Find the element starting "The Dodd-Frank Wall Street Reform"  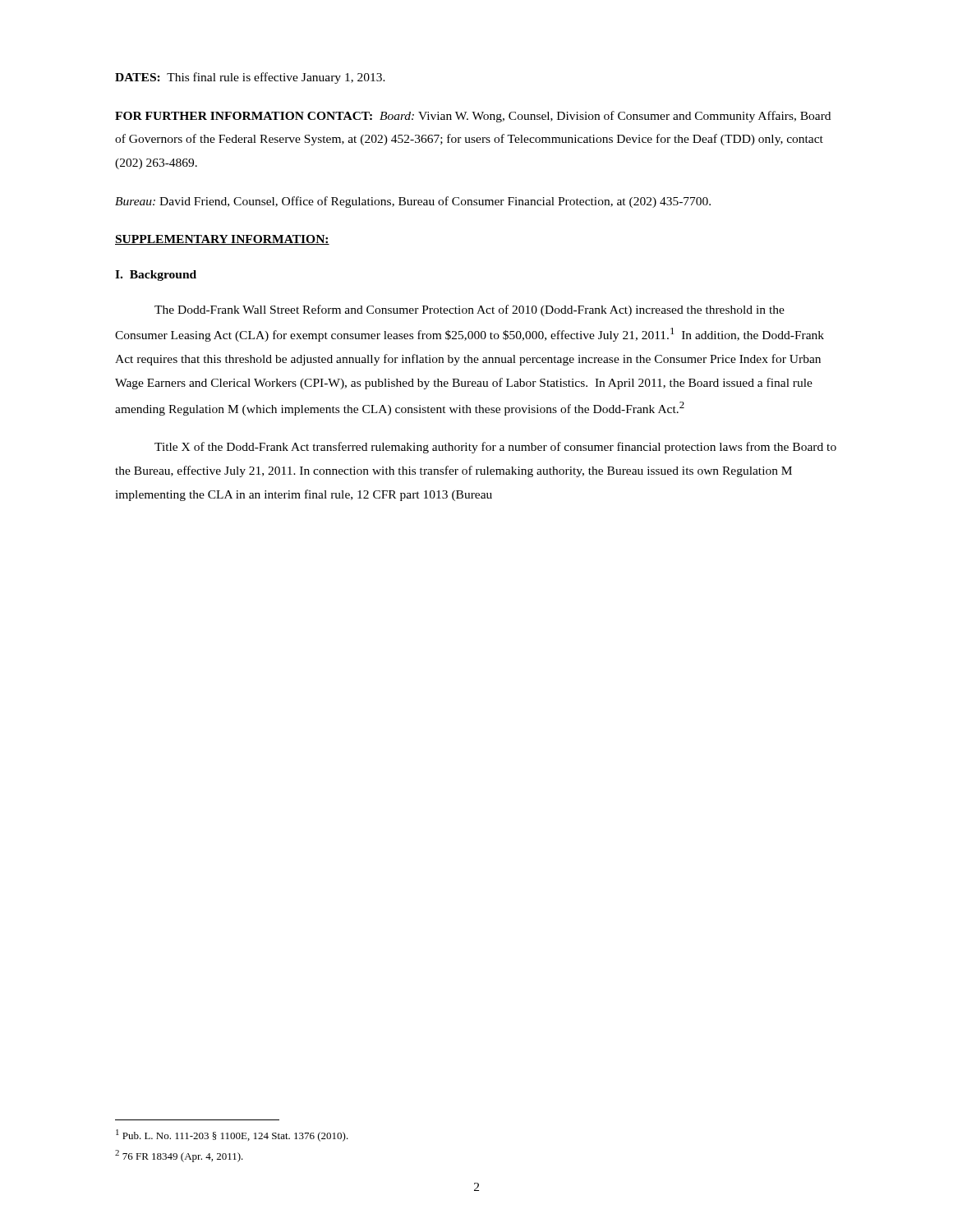[470, 359]
